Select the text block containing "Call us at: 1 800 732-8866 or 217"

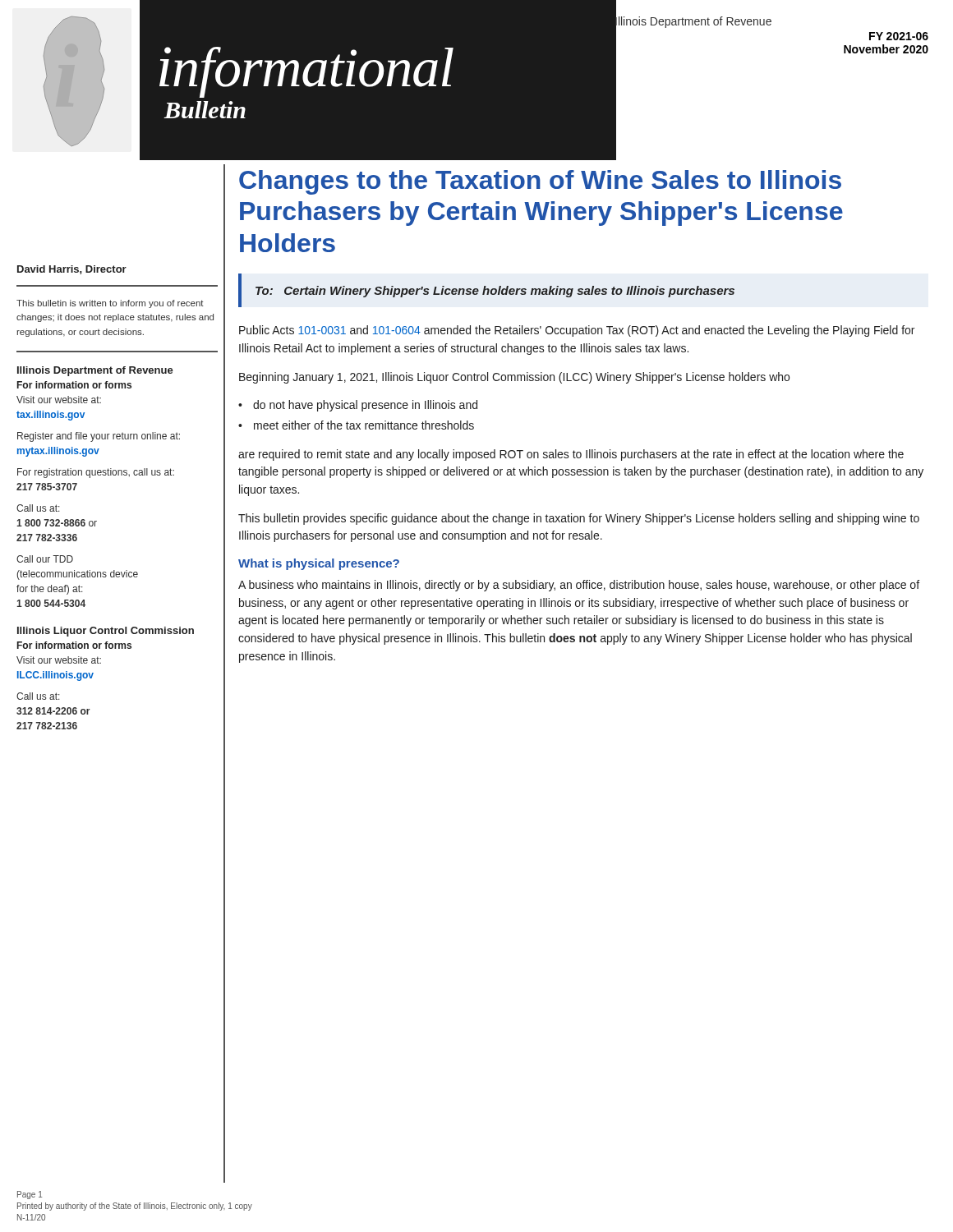point(57,523)
